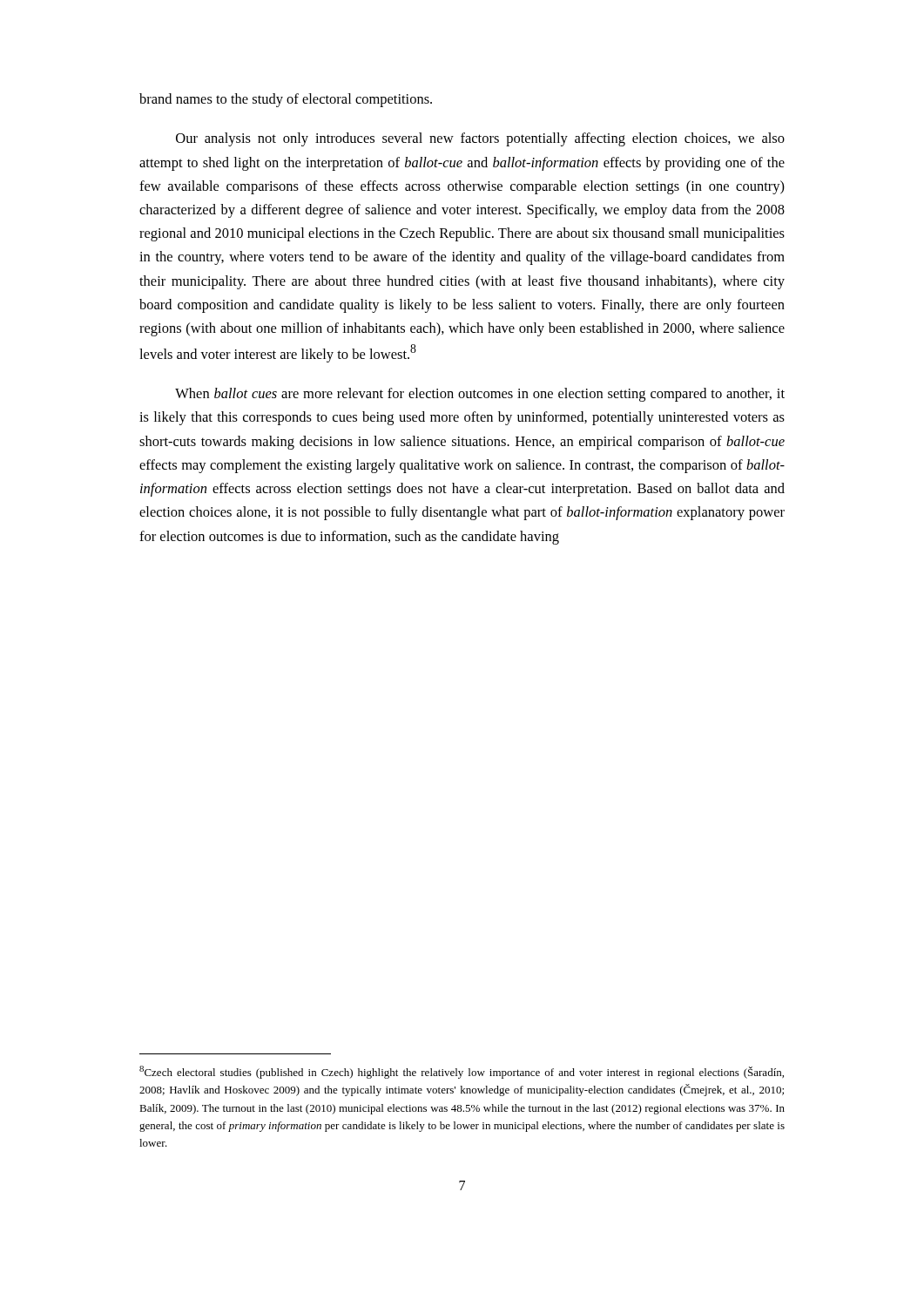The image size is (924, 1307).
Task: Click the passage that begins "When ballot cues are"
Action: click(462, 465)
